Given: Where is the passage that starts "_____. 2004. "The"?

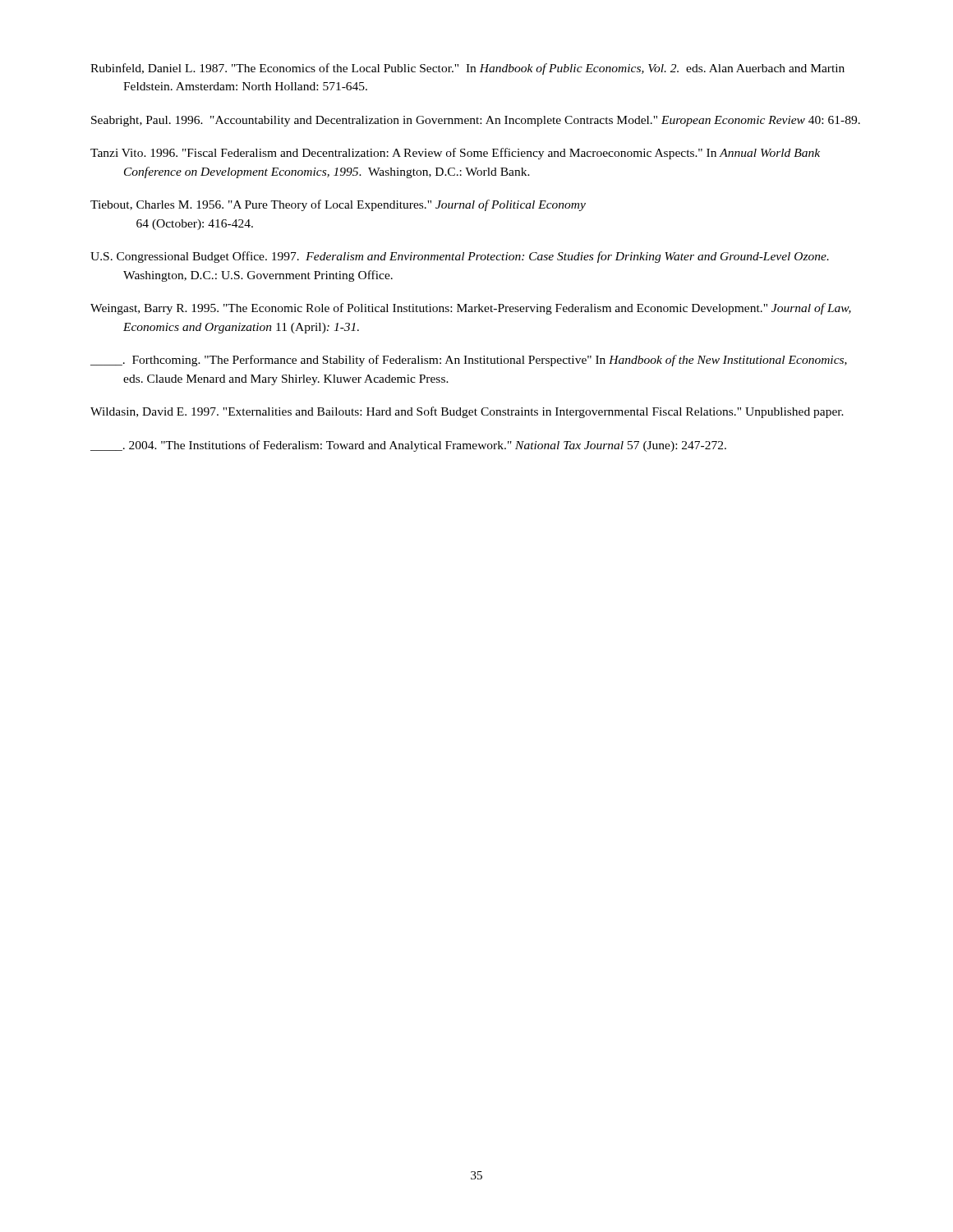Looking at the screenshot, I should pyautogui.click(x=409, y=444).
